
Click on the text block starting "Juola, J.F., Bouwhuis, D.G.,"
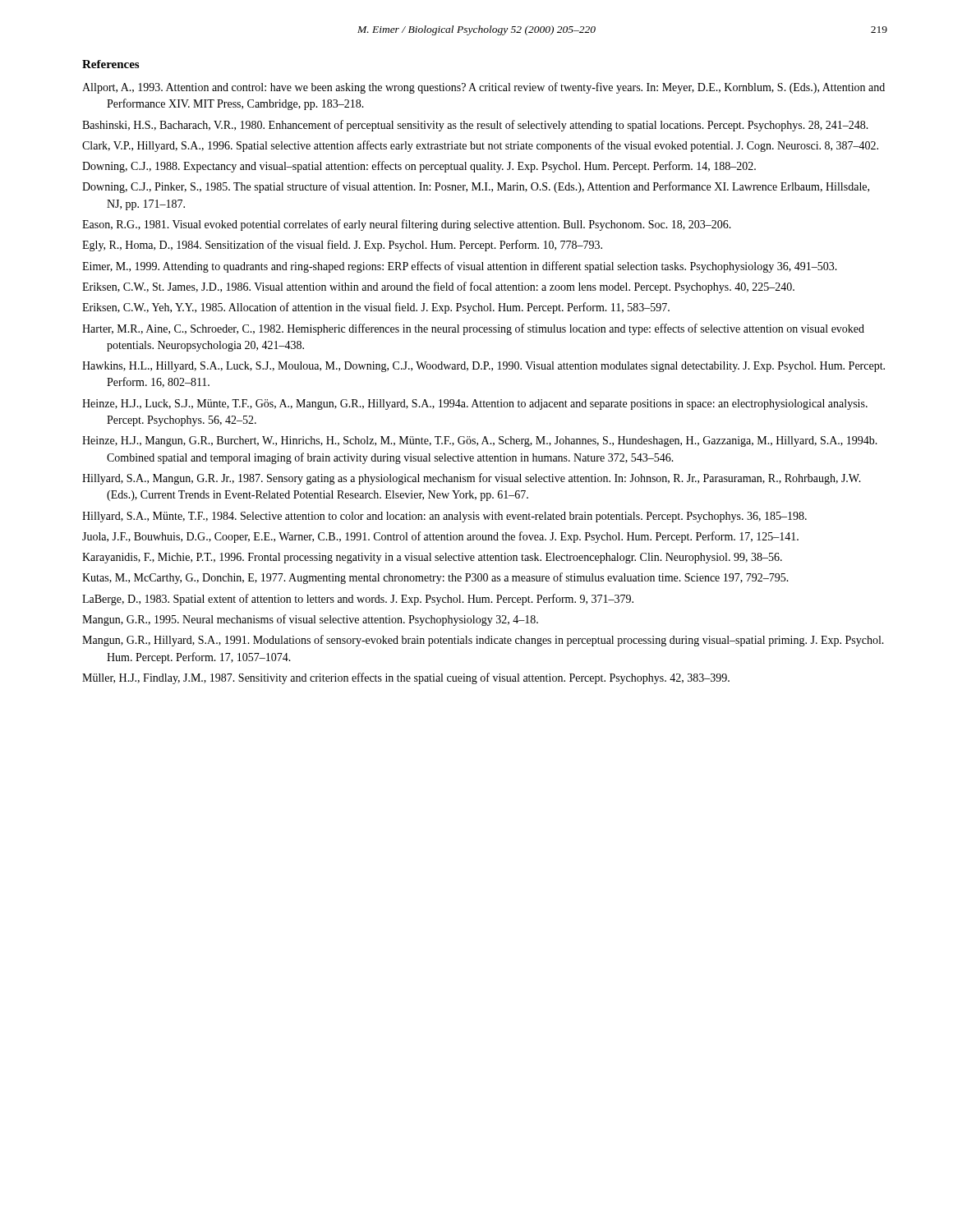[441, 537]
